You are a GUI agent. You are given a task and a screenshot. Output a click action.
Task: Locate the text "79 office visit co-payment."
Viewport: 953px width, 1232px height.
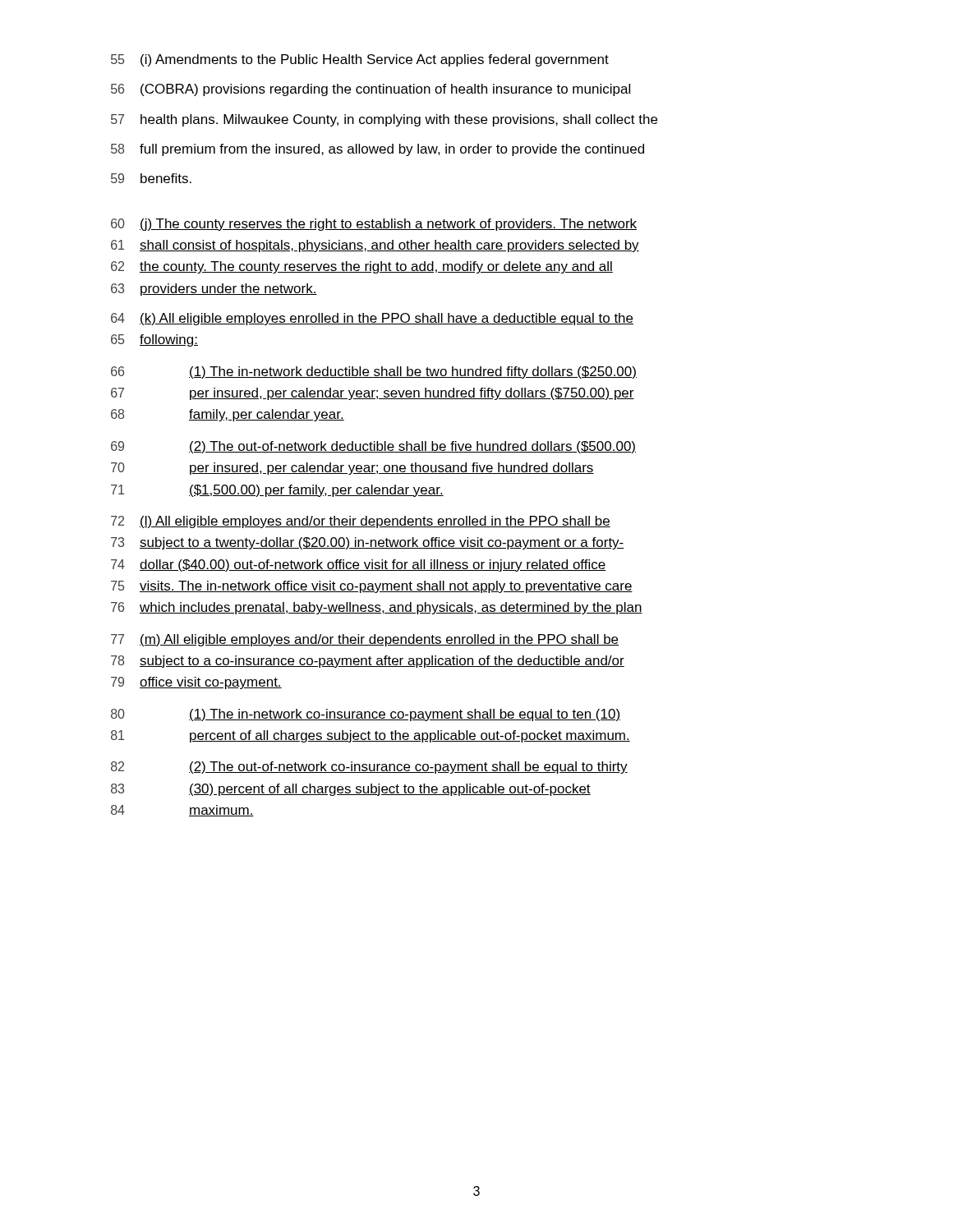[196, 683]
